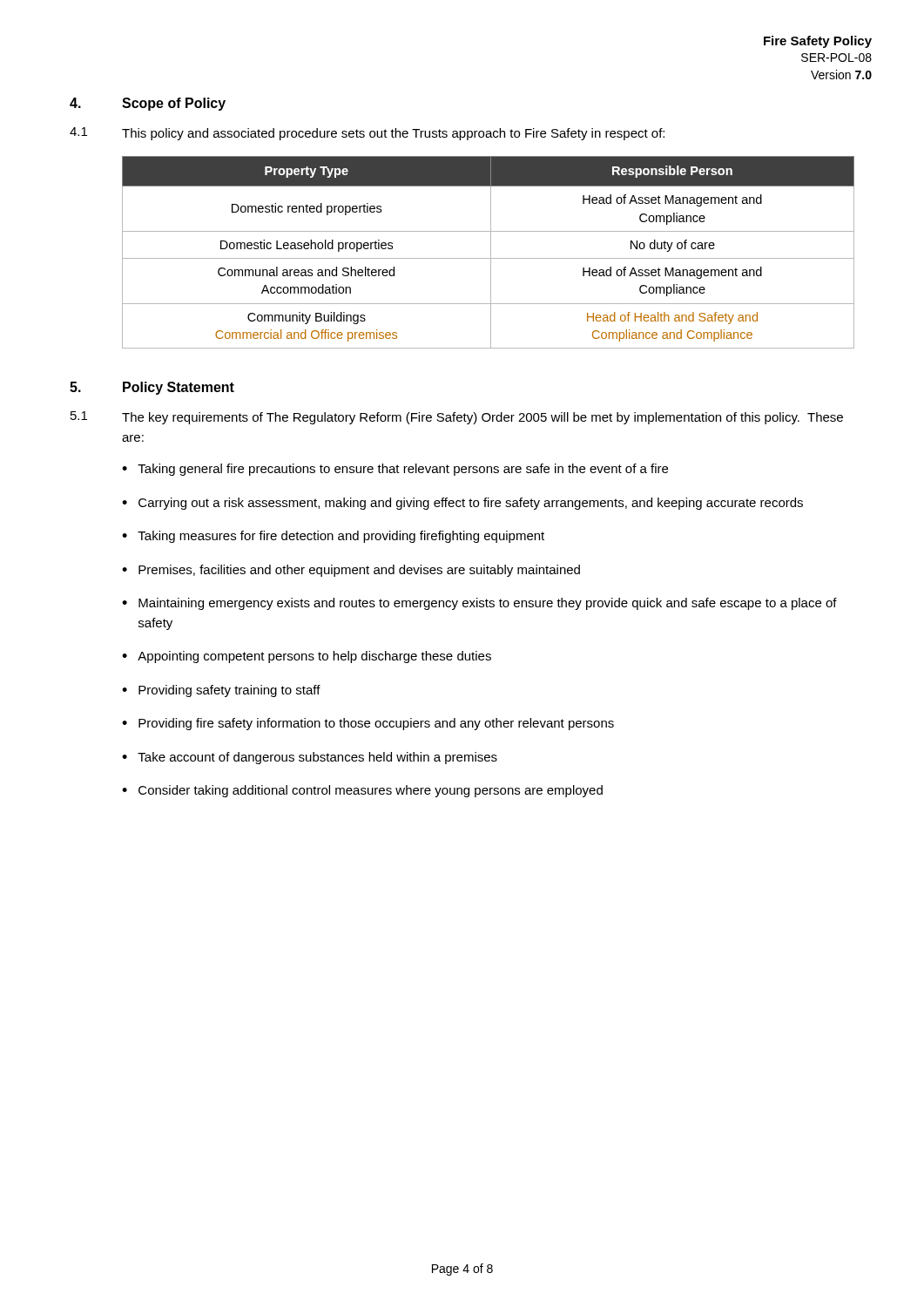
Task: Locate the table
Action: pyautogui.click(x=488, y=252)
